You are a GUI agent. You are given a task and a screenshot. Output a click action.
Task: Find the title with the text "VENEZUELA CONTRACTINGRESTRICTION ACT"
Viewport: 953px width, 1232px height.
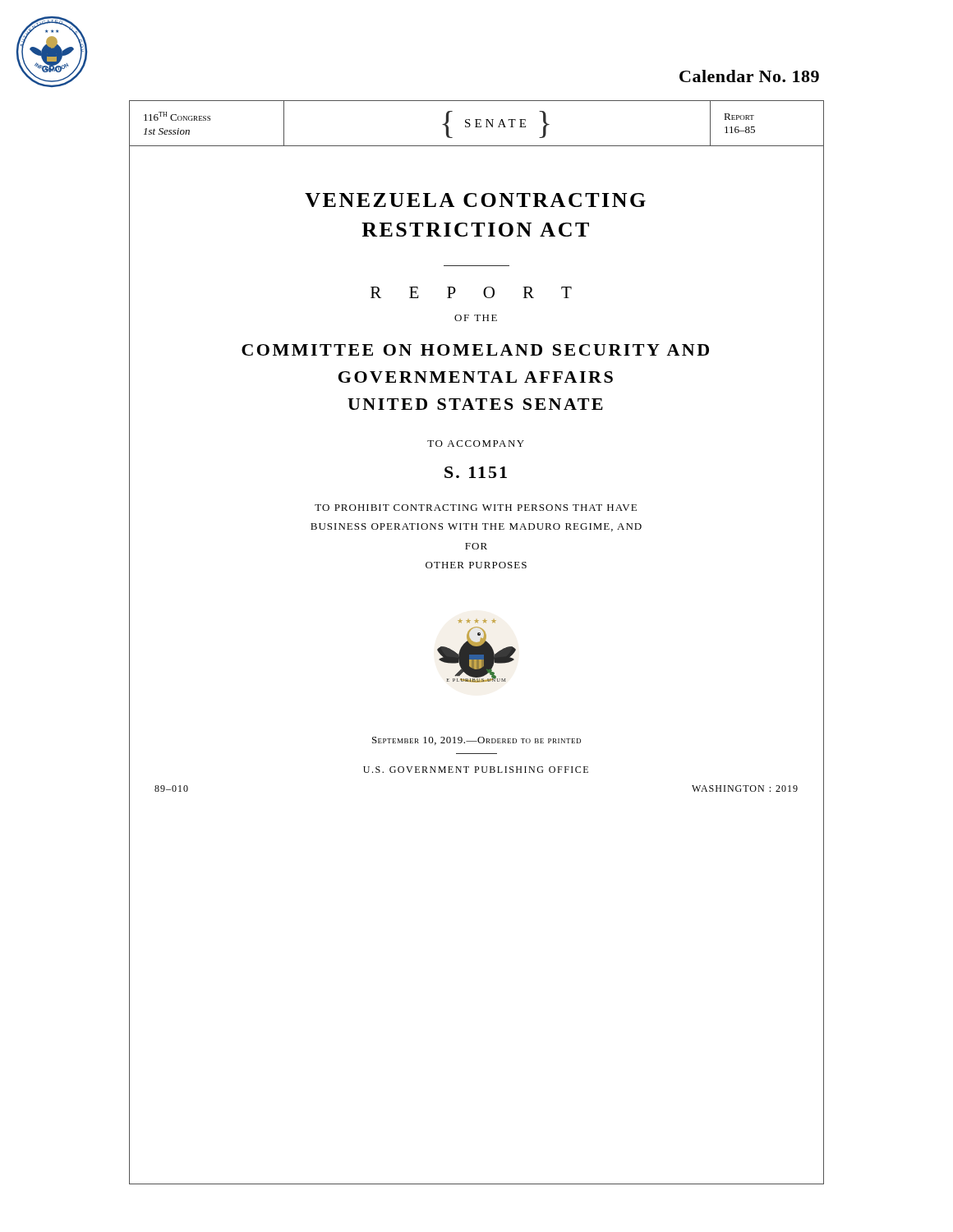[476, 215]
